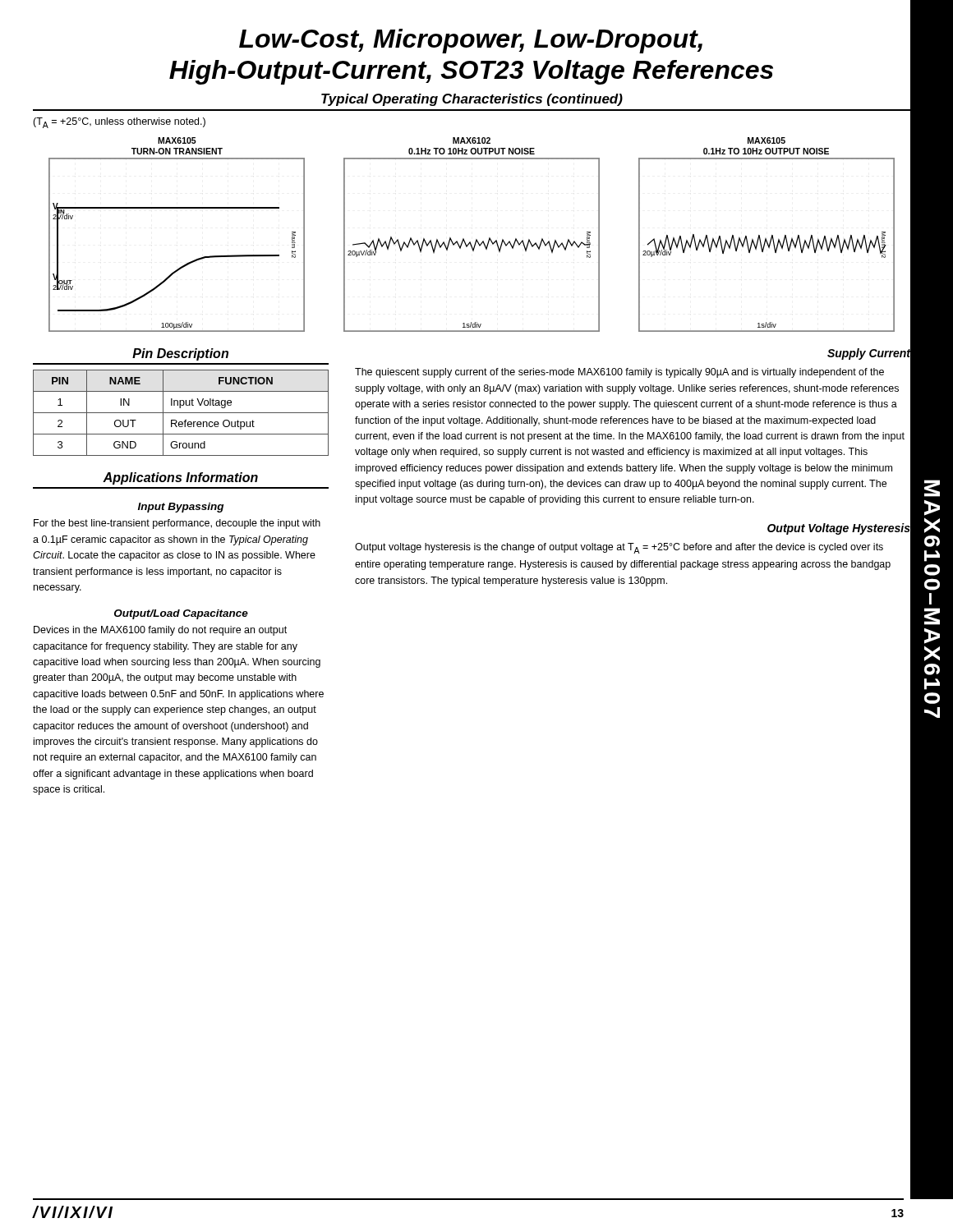
Task: Locate the region starting "Output voltage hysteresis is the change of"
Action: [x=623, y=564]
